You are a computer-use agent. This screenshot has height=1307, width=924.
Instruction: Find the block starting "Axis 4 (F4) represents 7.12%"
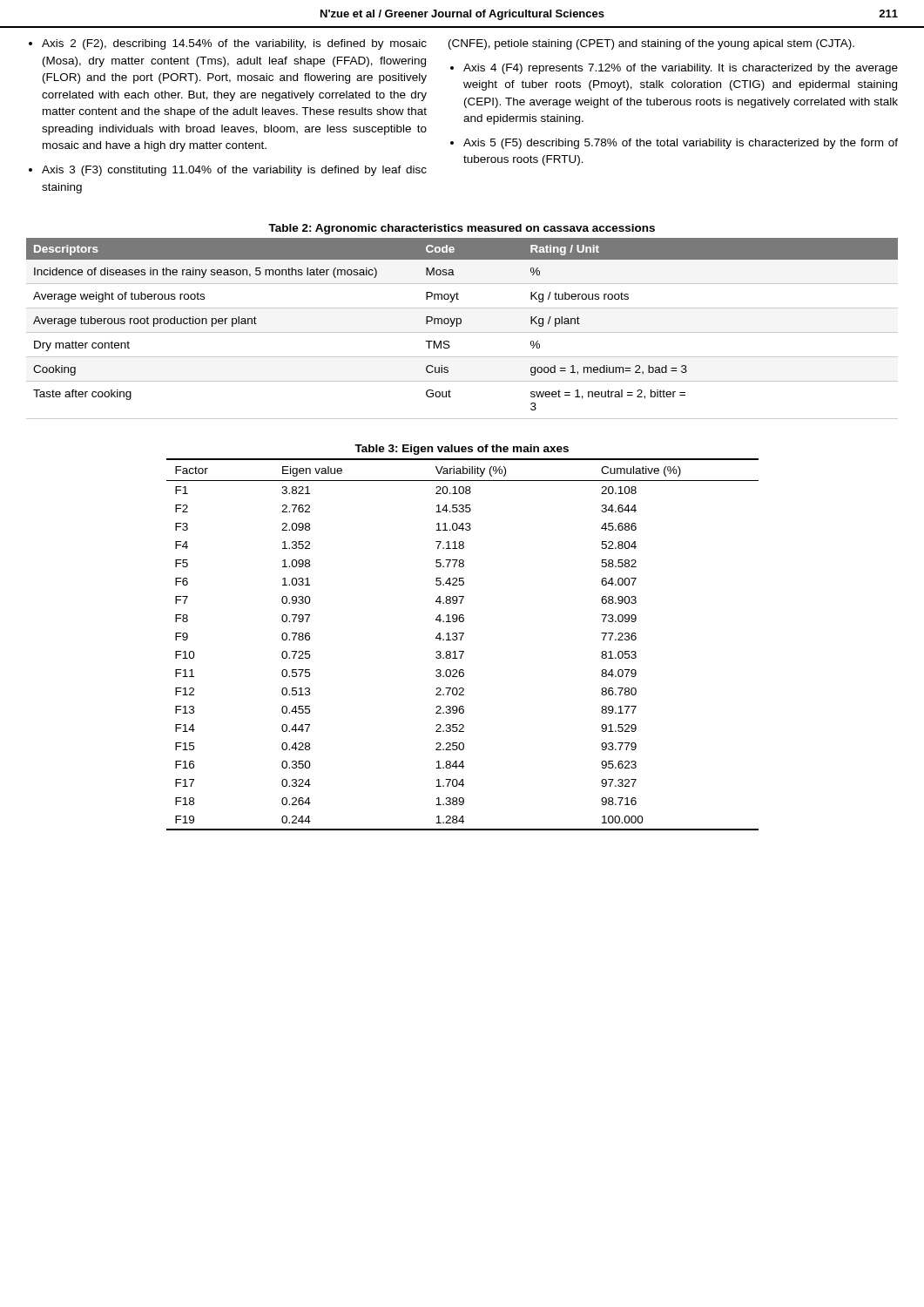(x=681, y=93)
